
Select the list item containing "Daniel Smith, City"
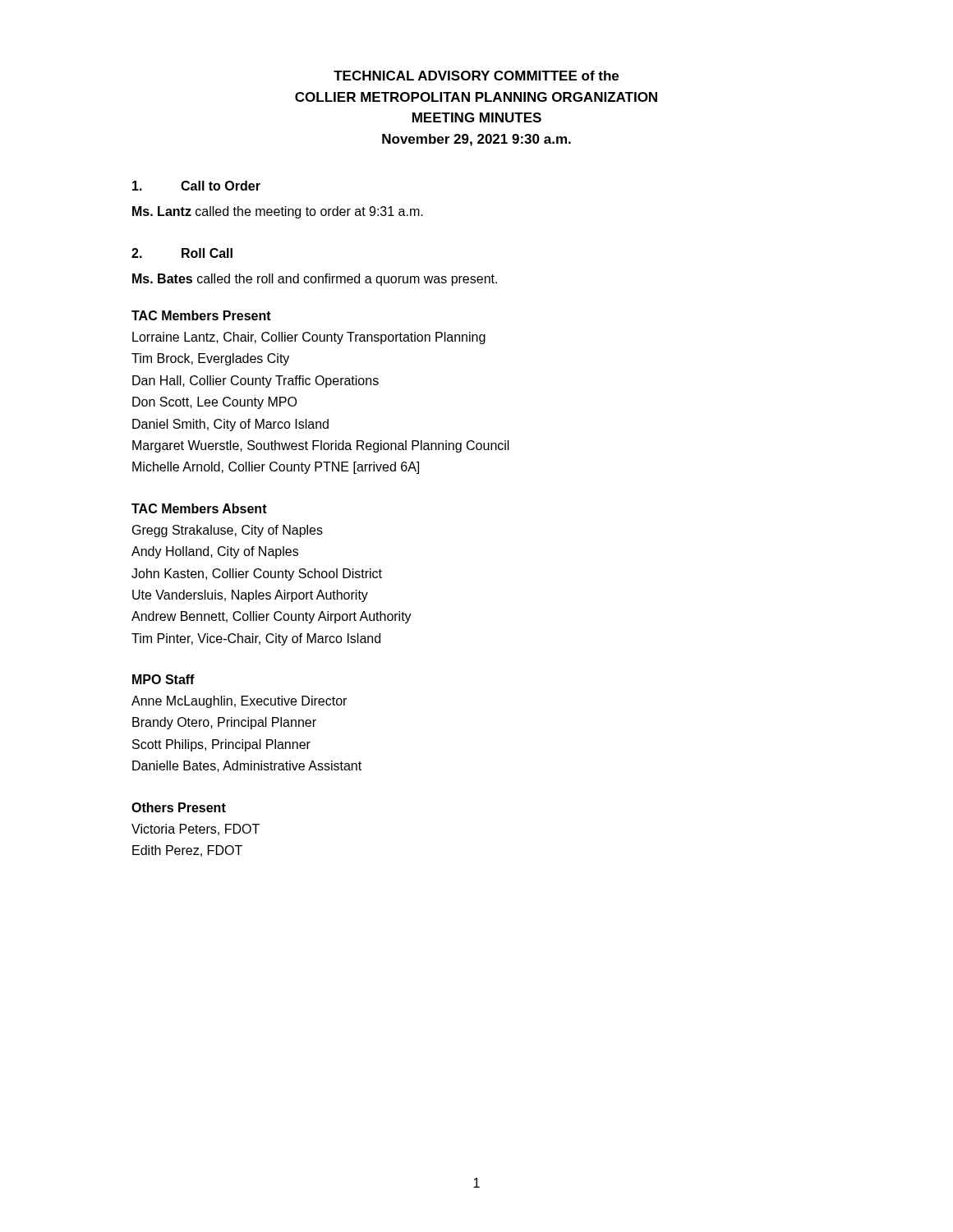coord(230,424)
